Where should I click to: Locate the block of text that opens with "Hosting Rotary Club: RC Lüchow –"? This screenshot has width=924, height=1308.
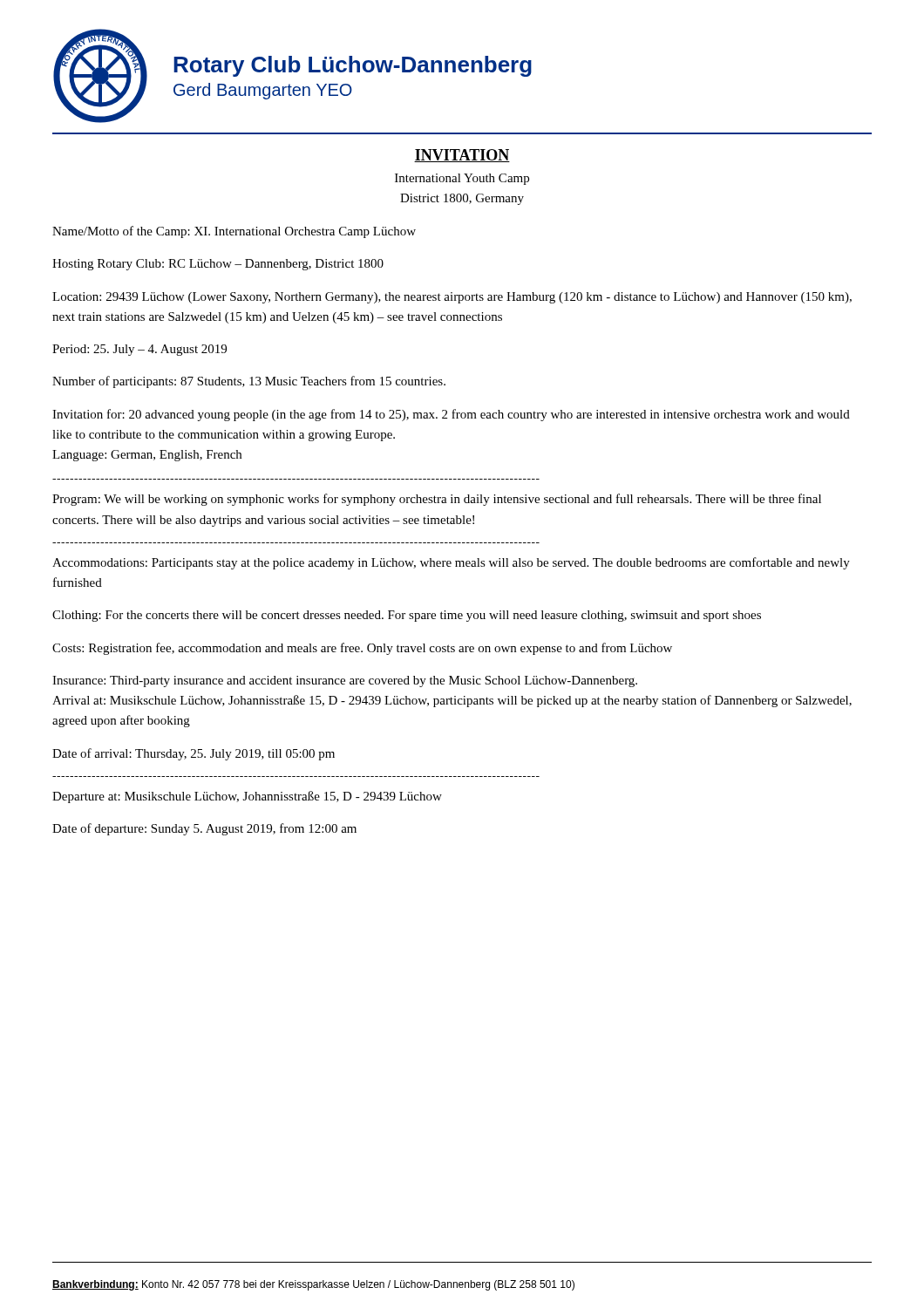point(218,264)
